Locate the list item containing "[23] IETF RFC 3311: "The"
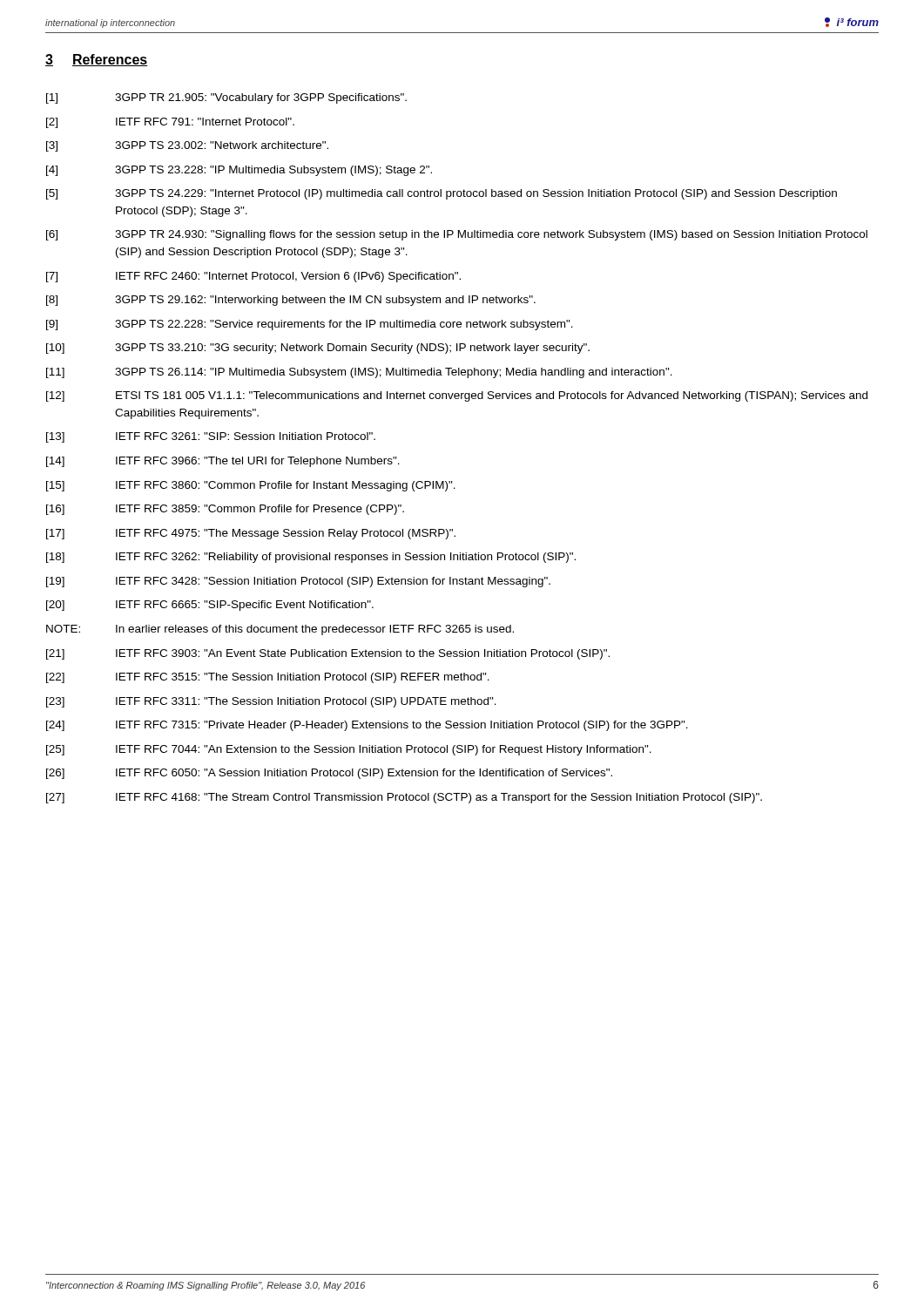 click(x=462, y=701)
